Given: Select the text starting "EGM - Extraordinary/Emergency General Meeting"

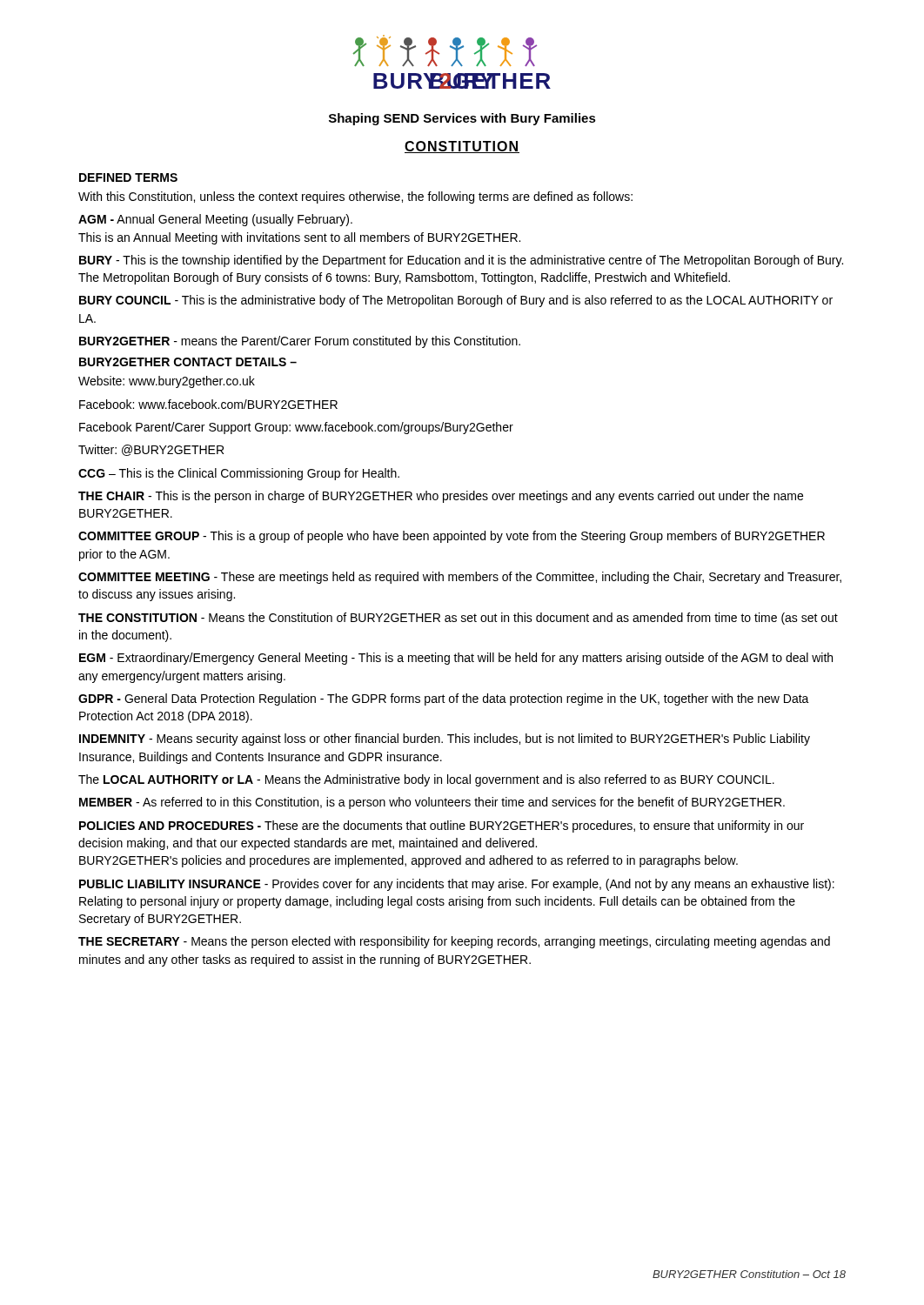Looking at the screenshot, I should point(456,667).
